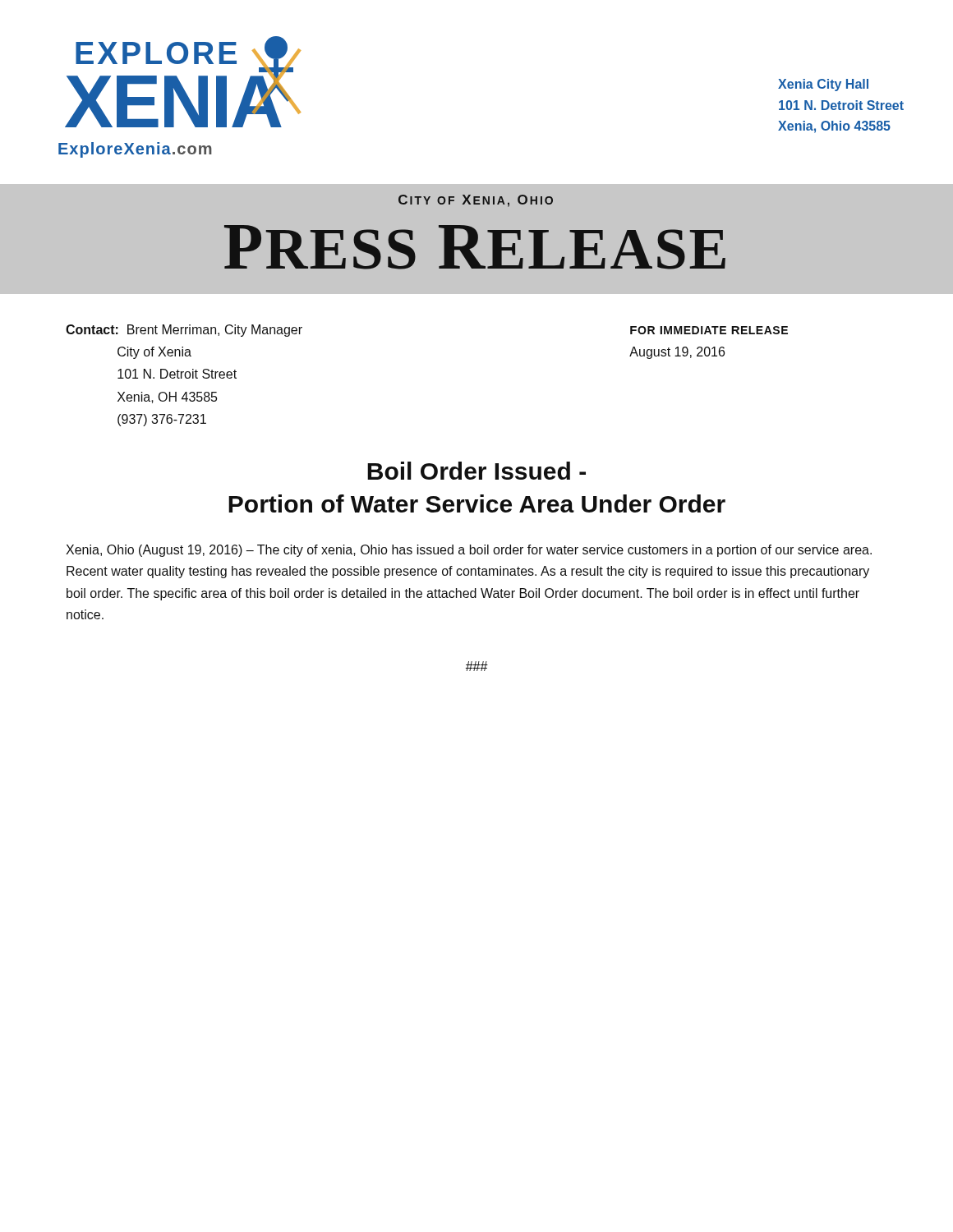Find "CITY OF XENIA, OHIO PRESS RELEASE" on this page
953x1232 pixels.
[476, 237]
